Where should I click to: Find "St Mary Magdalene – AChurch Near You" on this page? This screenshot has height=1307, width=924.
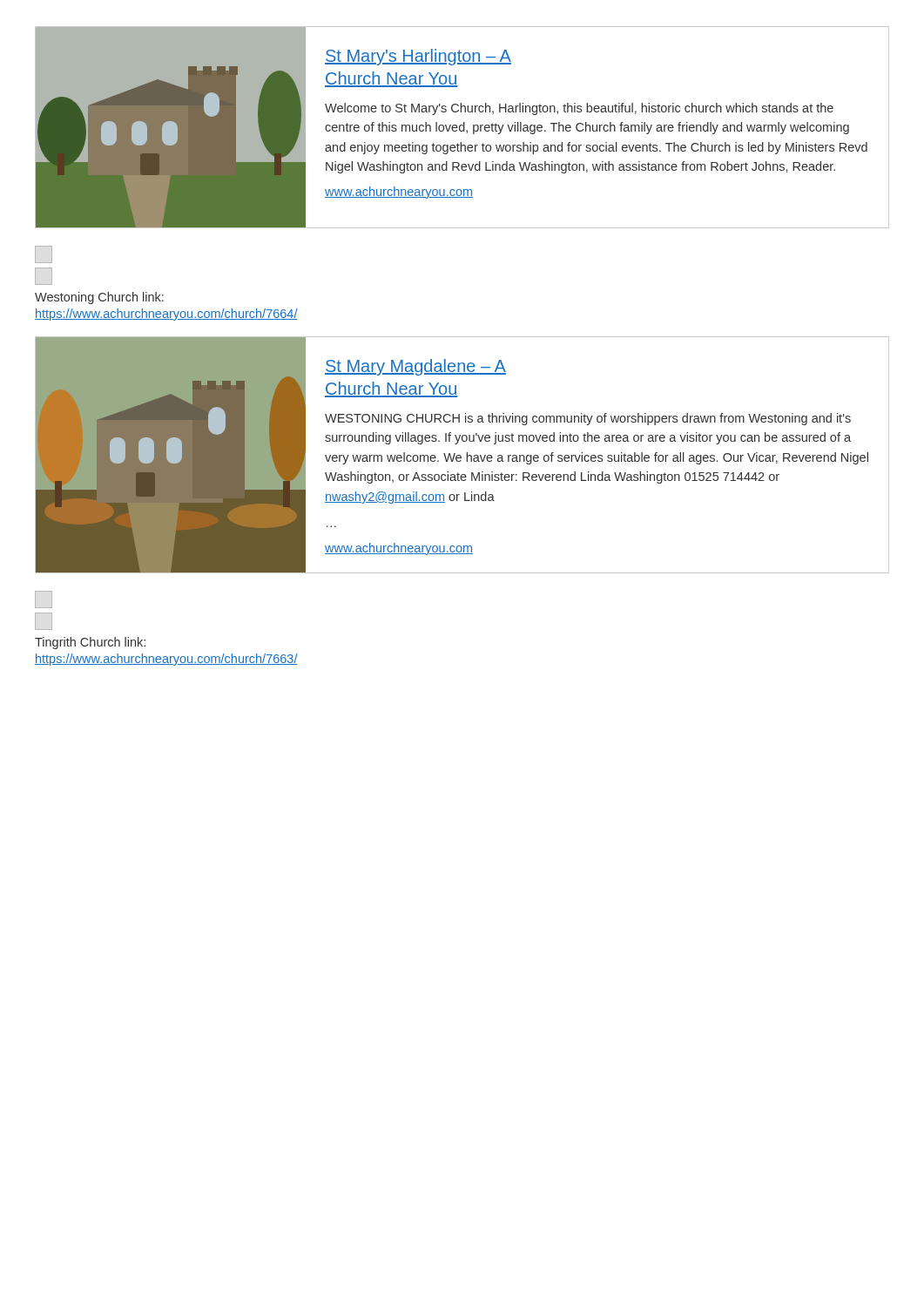pyautogui.click(x=415, y=377)
